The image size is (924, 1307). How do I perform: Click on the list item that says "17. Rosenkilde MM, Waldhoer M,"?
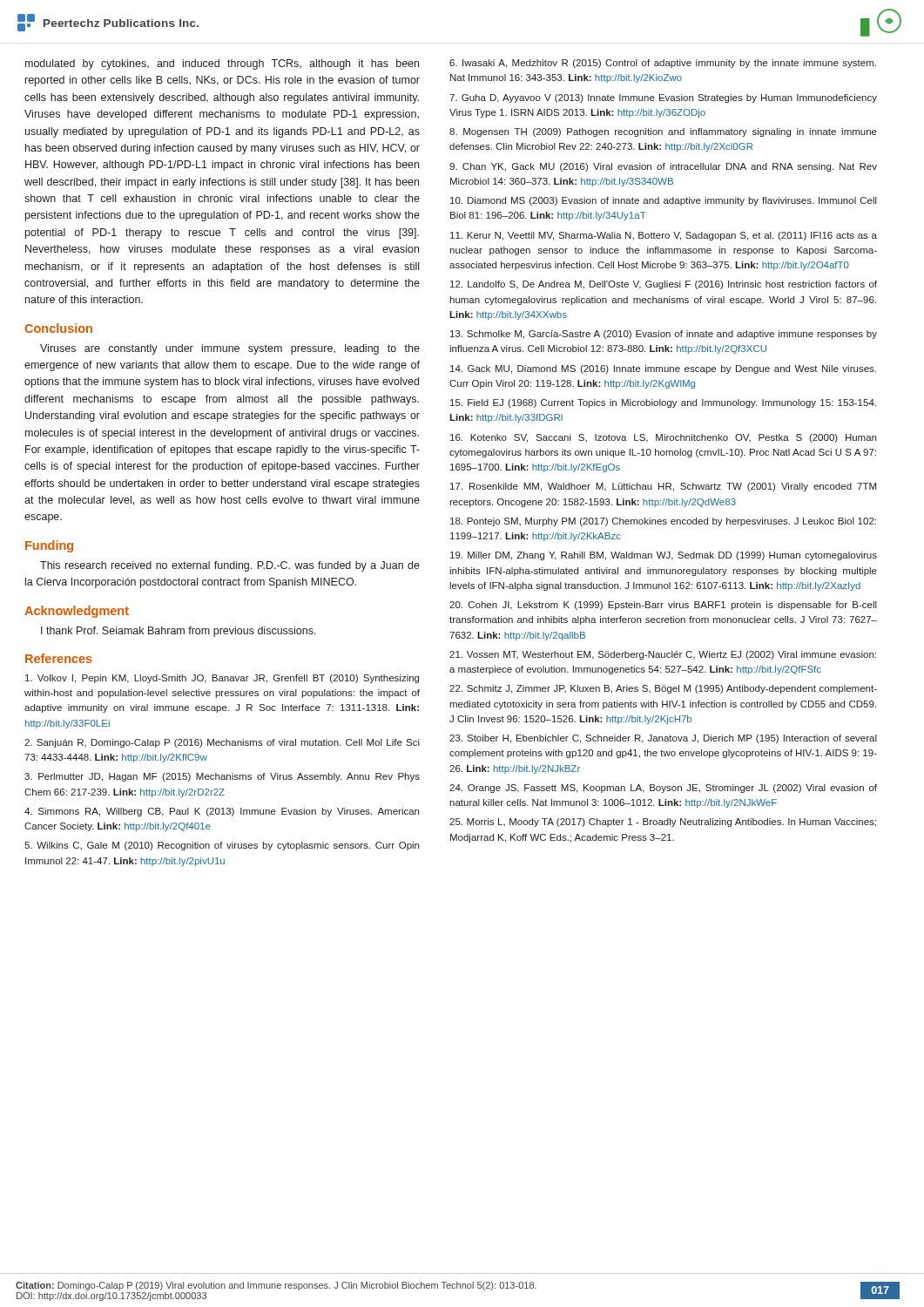coord(663,494)
